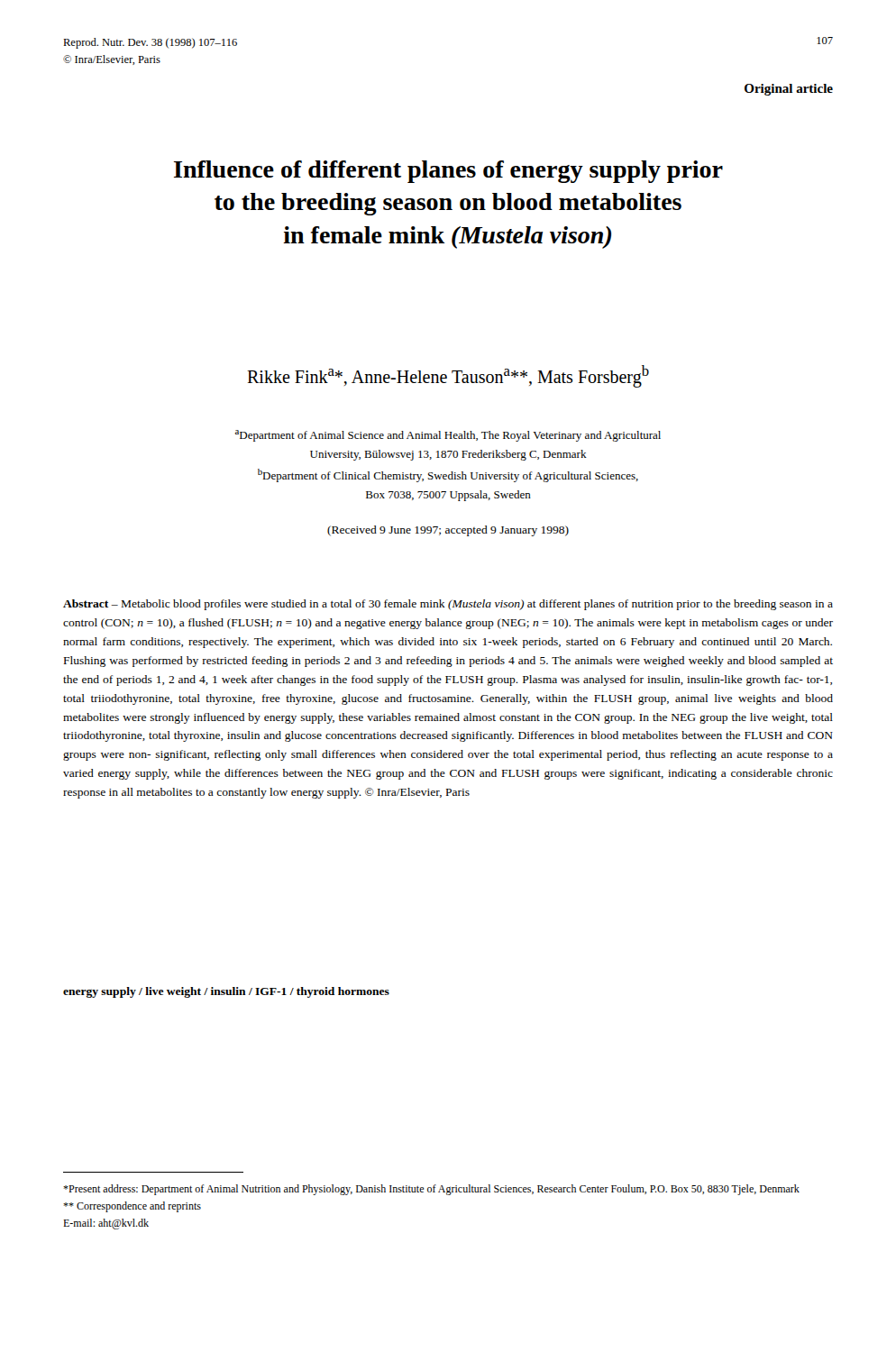Find the region starting "Abstract – Metabolic"
This screenshot has width=896, height=1352.
pos(448,699)
